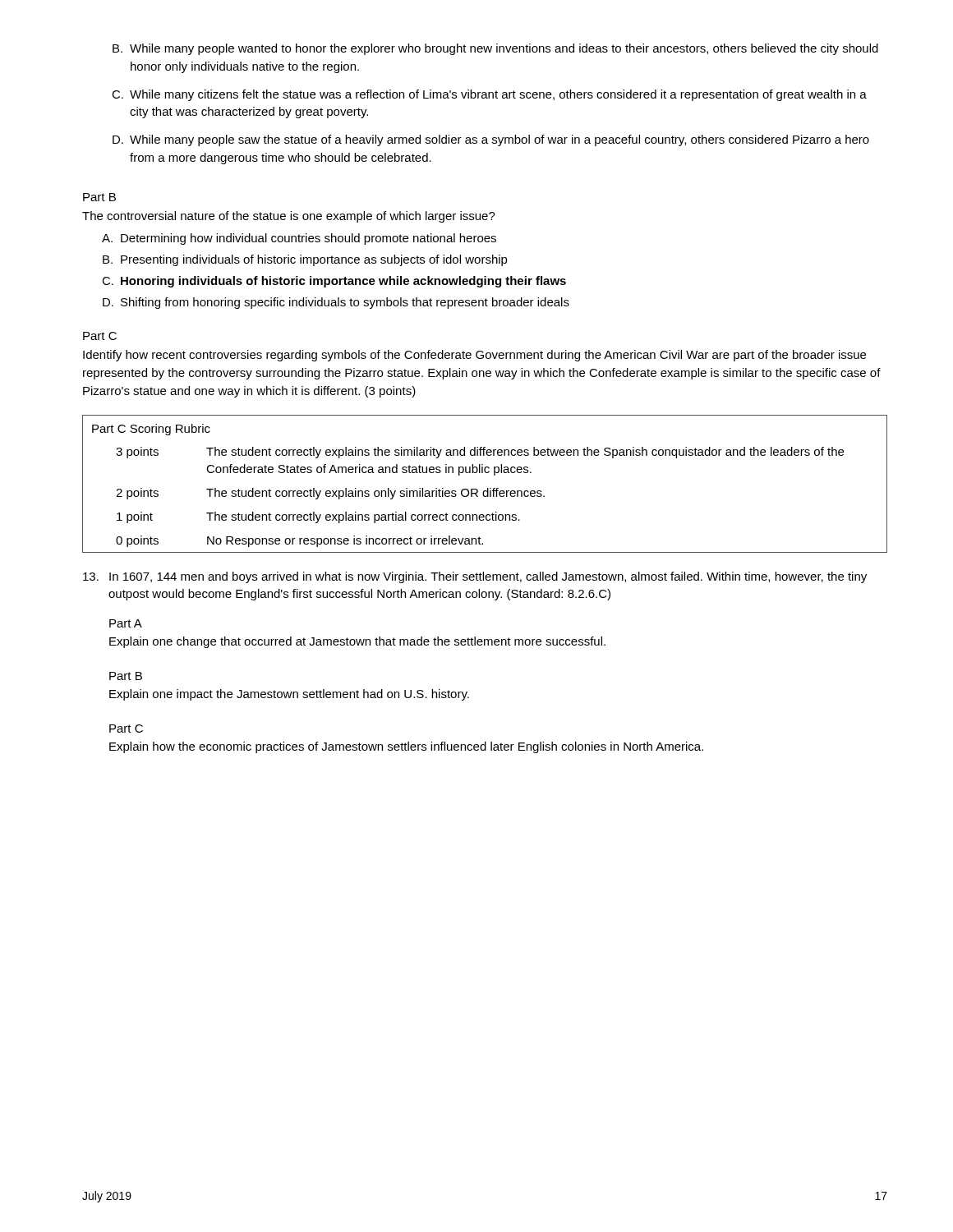Point to "Part A"
The width and height of the screenshot is (953, 1232).
(x=125, y=623)
